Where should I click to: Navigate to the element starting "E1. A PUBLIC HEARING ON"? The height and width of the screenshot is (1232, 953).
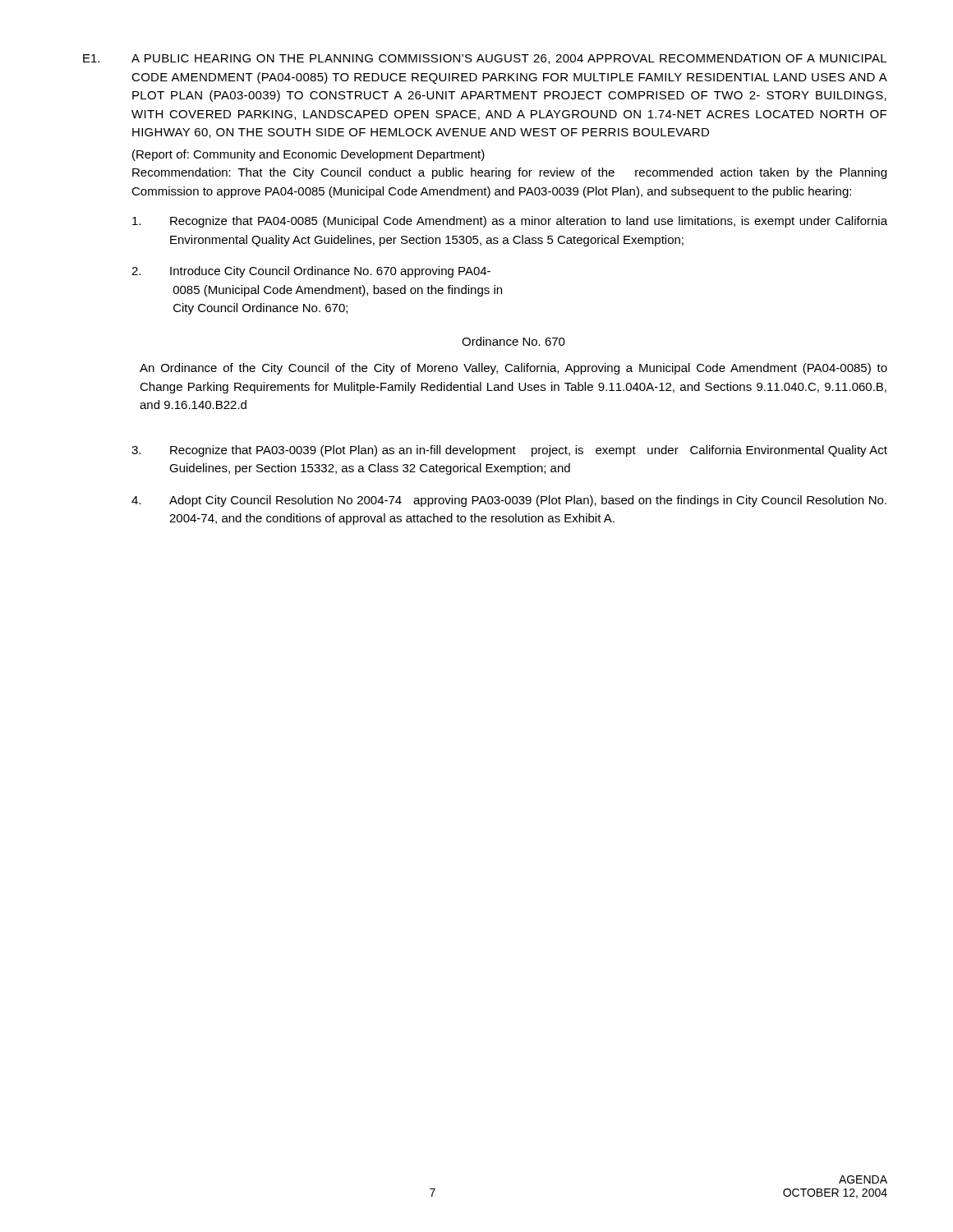[x=485, y=295]
